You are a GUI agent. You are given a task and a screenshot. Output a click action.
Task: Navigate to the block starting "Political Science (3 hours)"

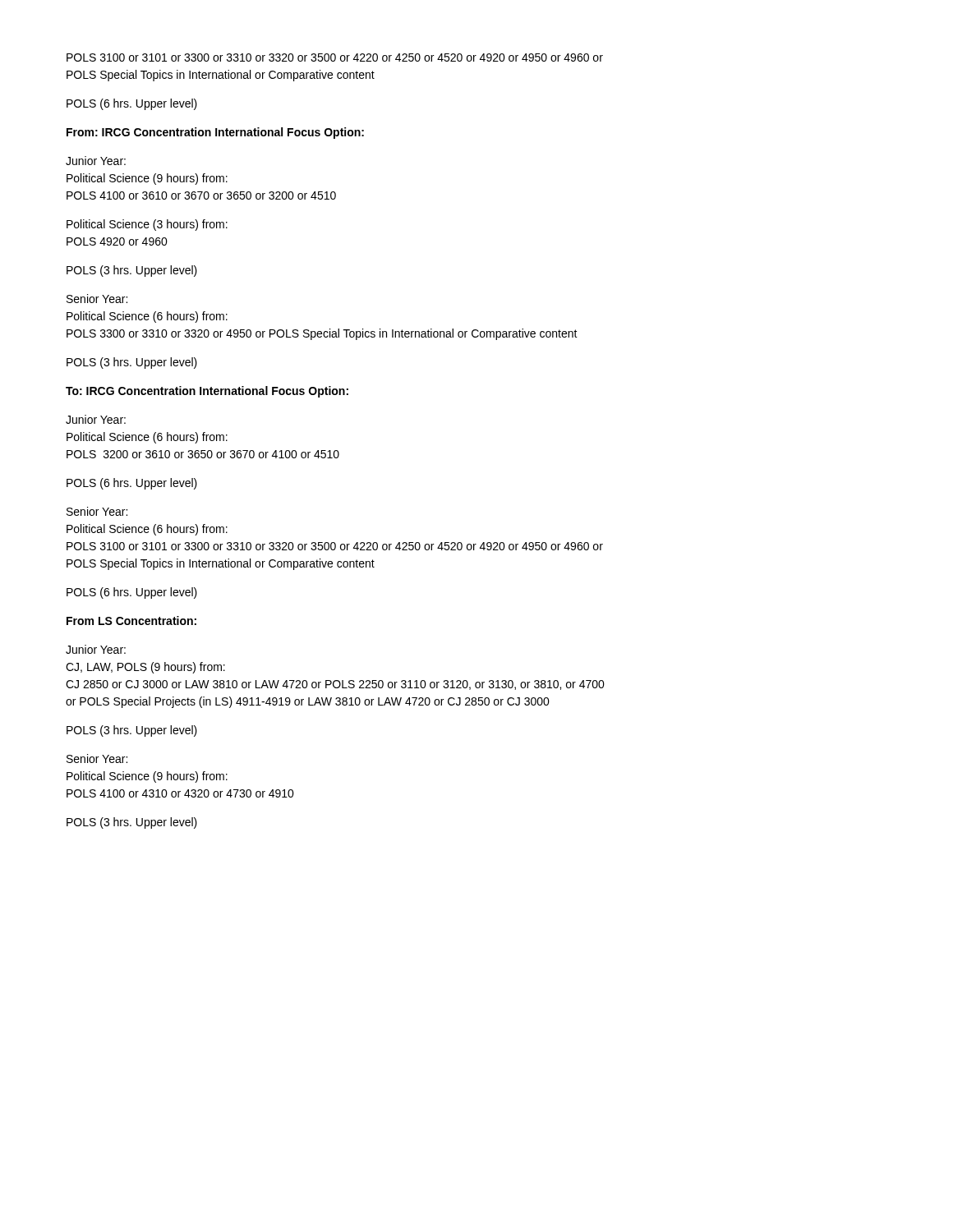coord(147,233)
